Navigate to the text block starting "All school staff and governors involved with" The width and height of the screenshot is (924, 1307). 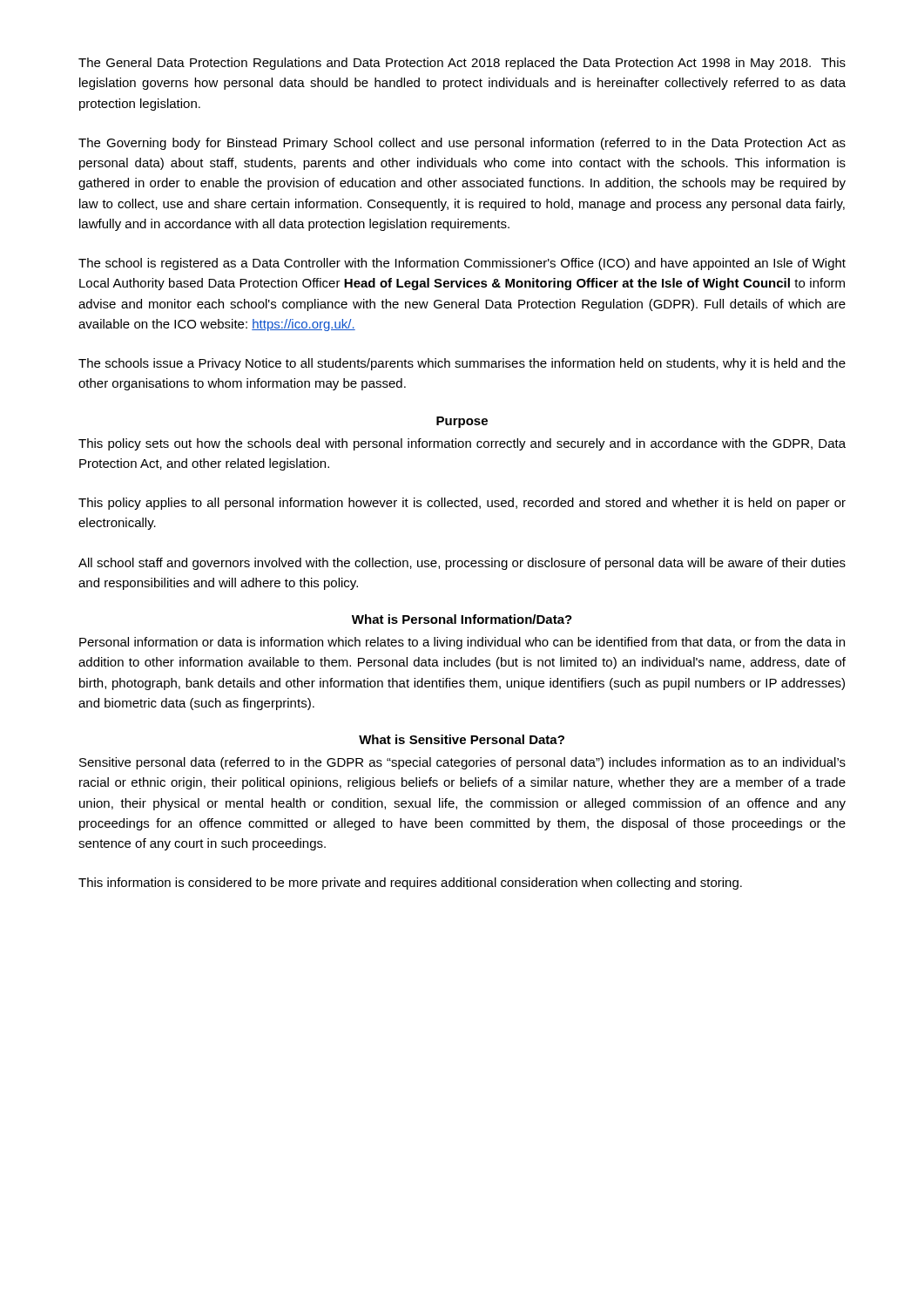pyautogui.click(x=462, y=572)
